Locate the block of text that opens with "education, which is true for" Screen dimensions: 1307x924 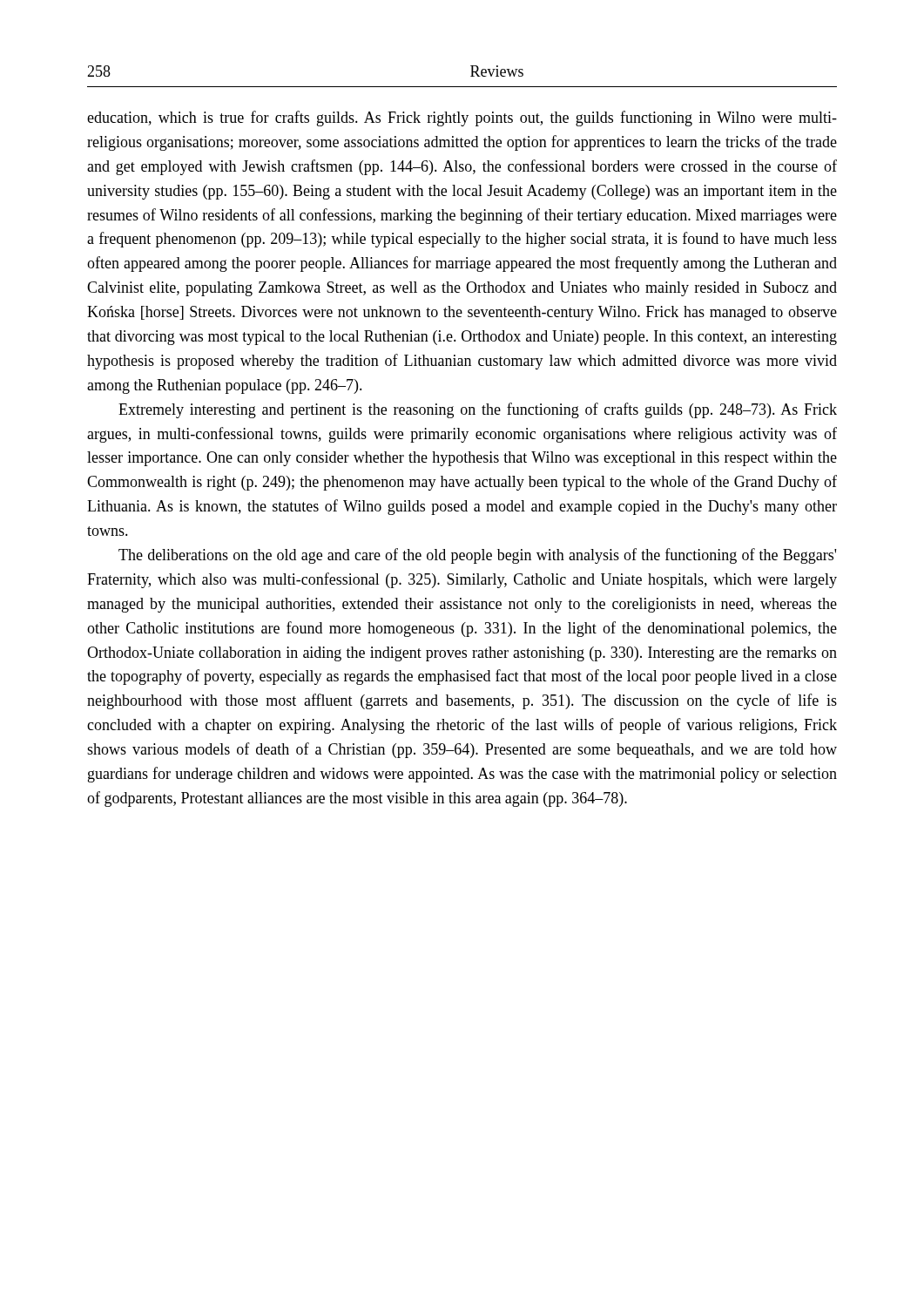tap(462, 252)
